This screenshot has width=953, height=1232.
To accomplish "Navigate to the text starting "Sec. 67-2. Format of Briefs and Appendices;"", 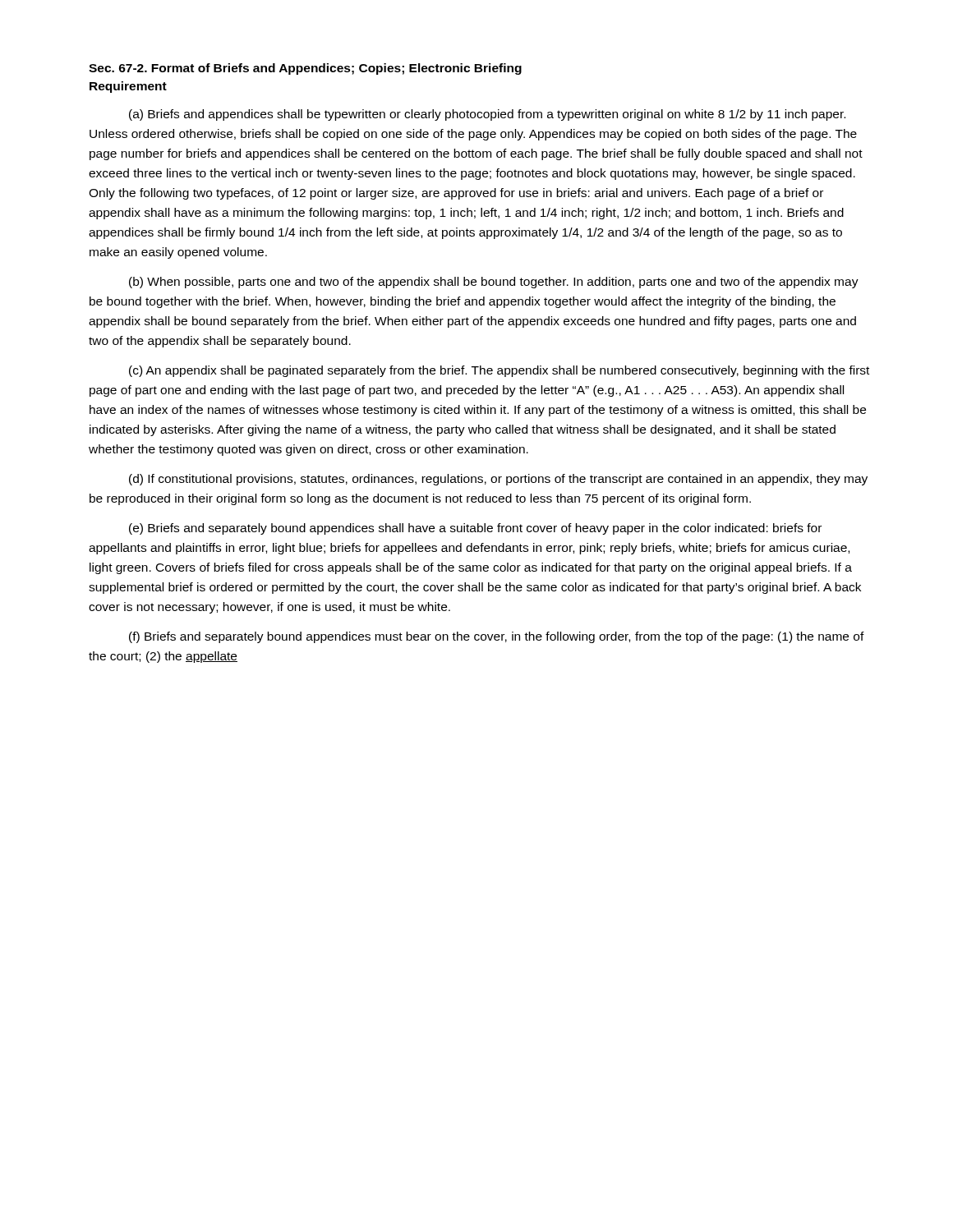I will pyautogui.click(x=305, y=77).
